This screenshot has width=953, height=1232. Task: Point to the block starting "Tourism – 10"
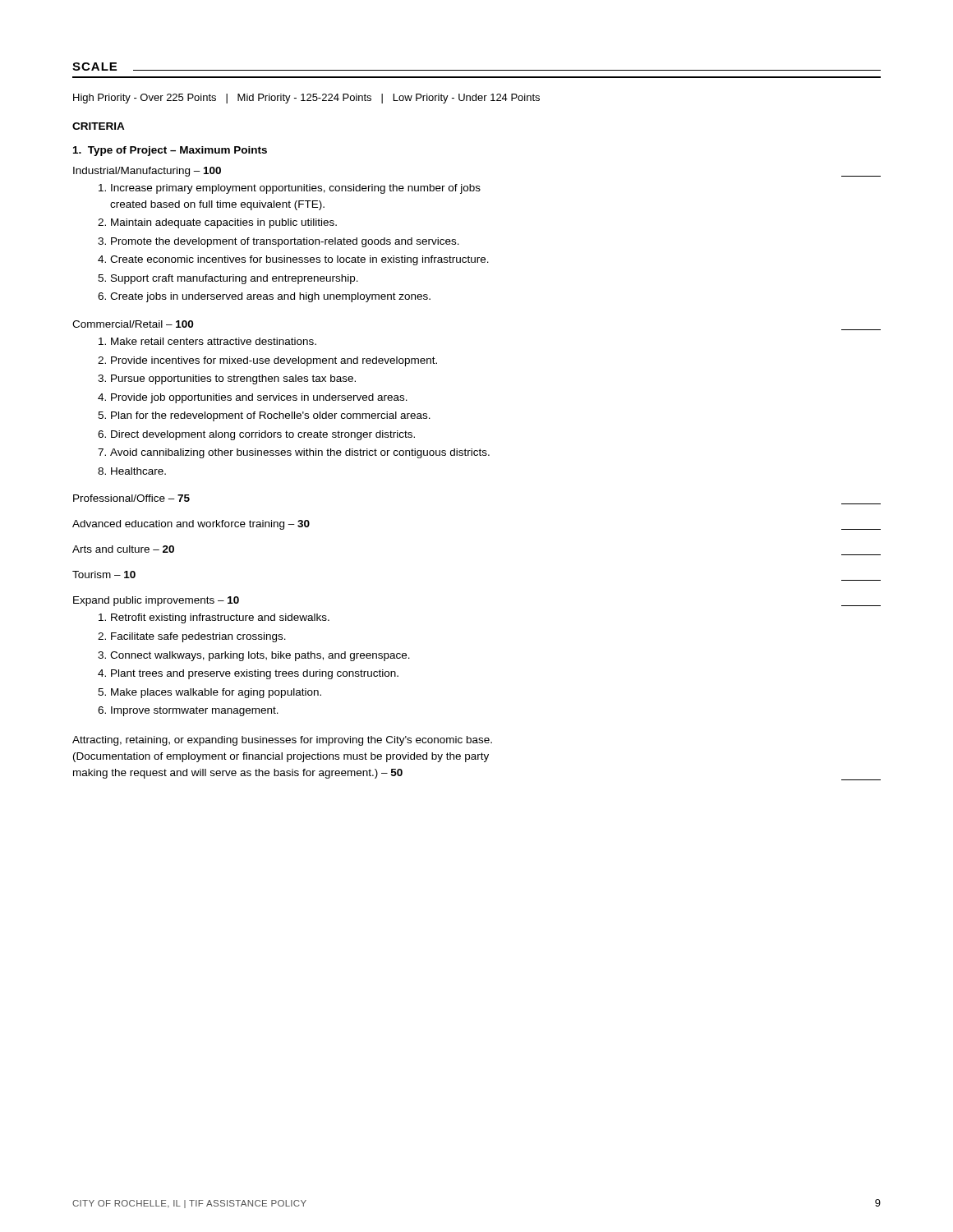(x=104, y=575)
